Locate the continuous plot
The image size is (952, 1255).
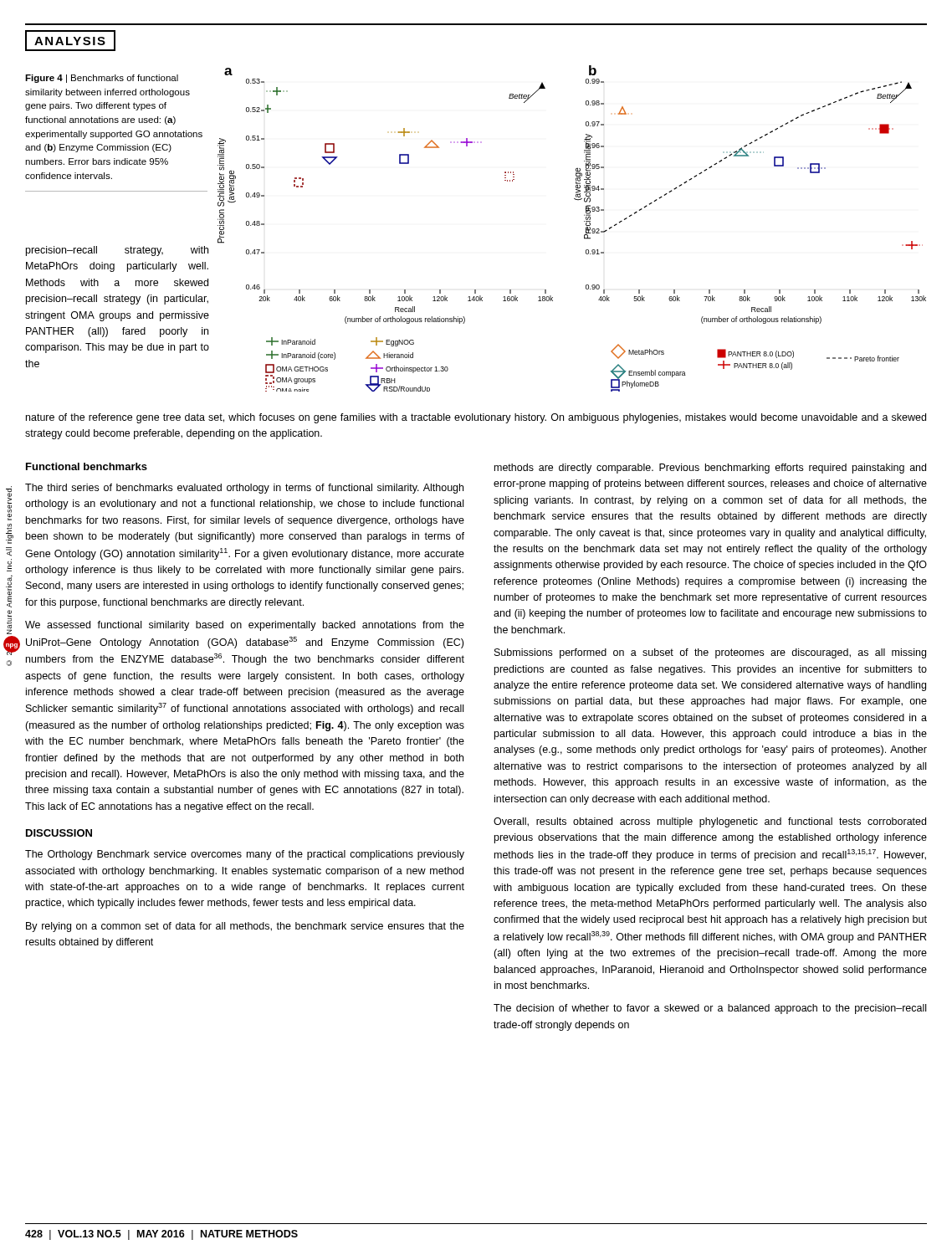571,224
